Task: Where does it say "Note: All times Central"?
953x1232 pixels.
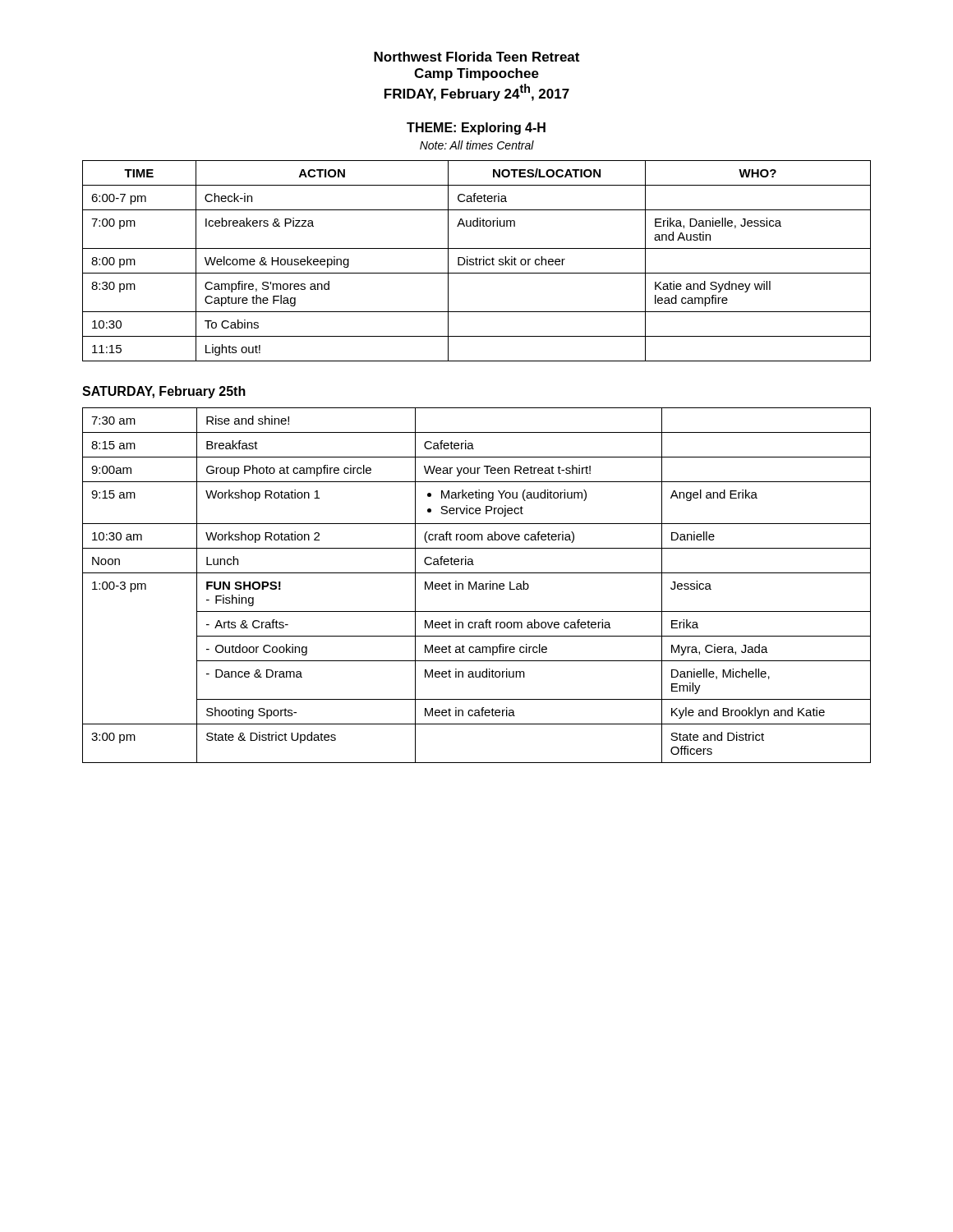Action: click(476, 145)
